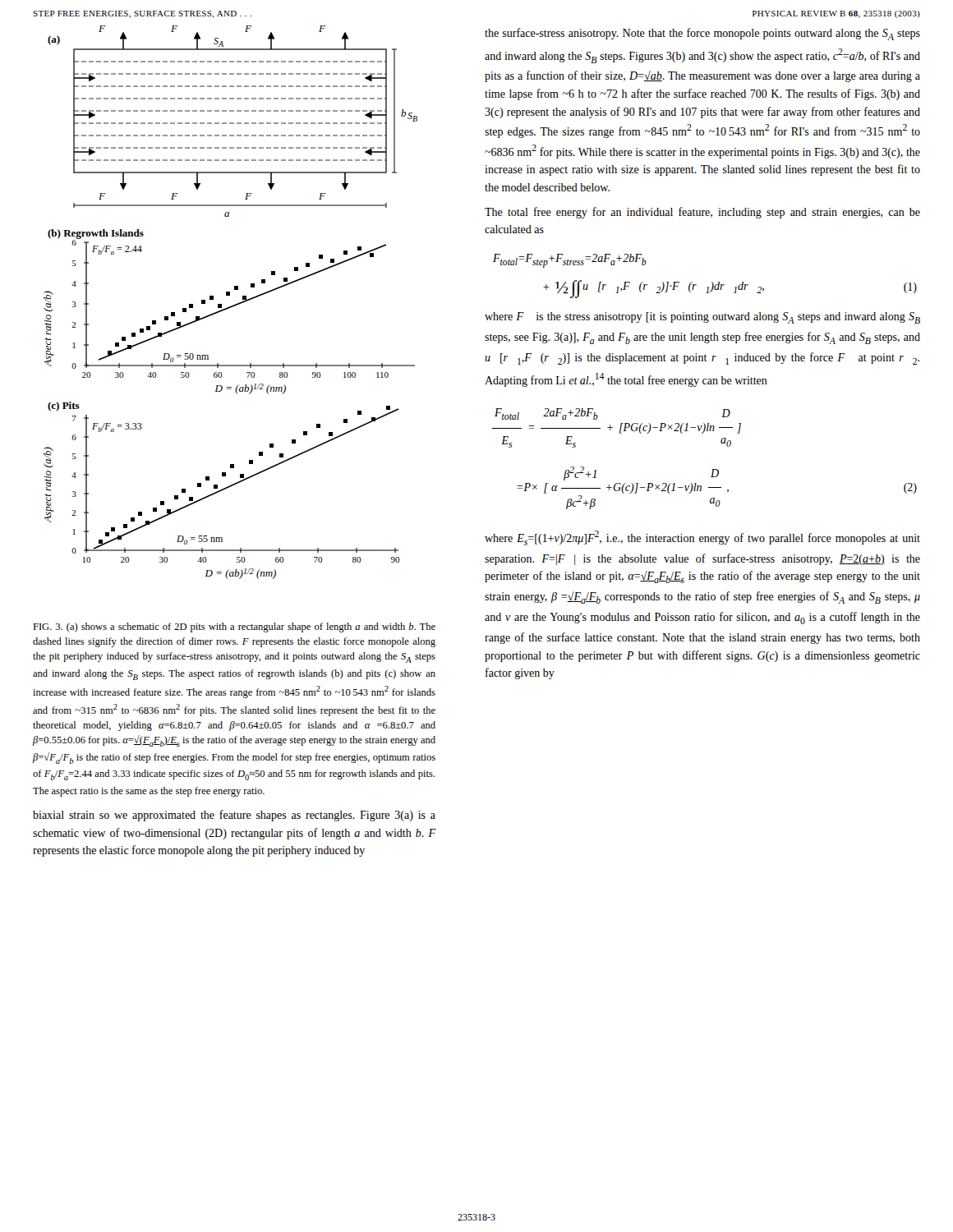Locate the block of text that opens with "biaxial strain so we approximated"
Image resolution: width=953 pixels, height=1232 pixels.
234,833
